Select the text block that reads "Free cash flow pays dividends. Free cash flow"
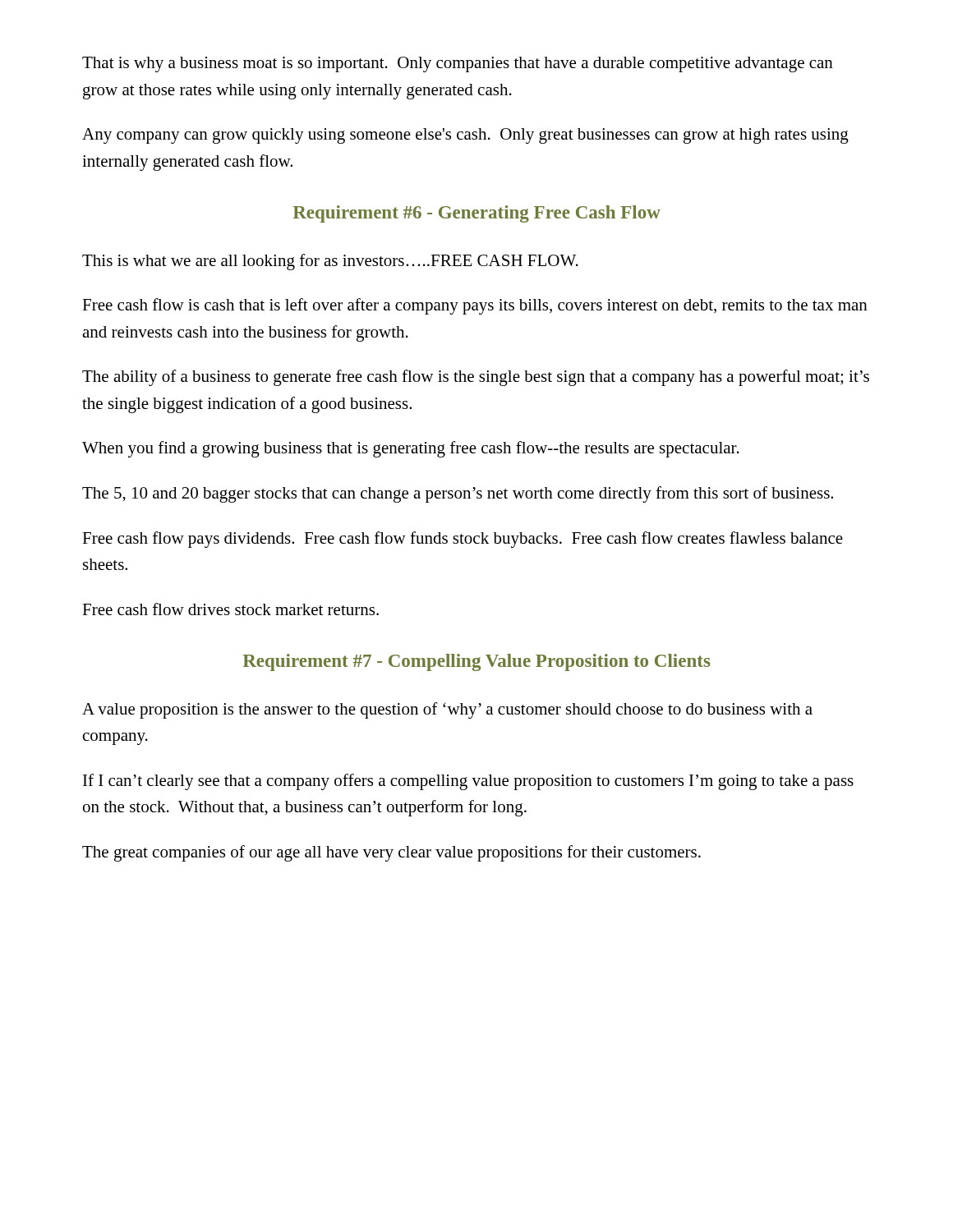Screen dimensions: 1232x953 click(463, 551)
